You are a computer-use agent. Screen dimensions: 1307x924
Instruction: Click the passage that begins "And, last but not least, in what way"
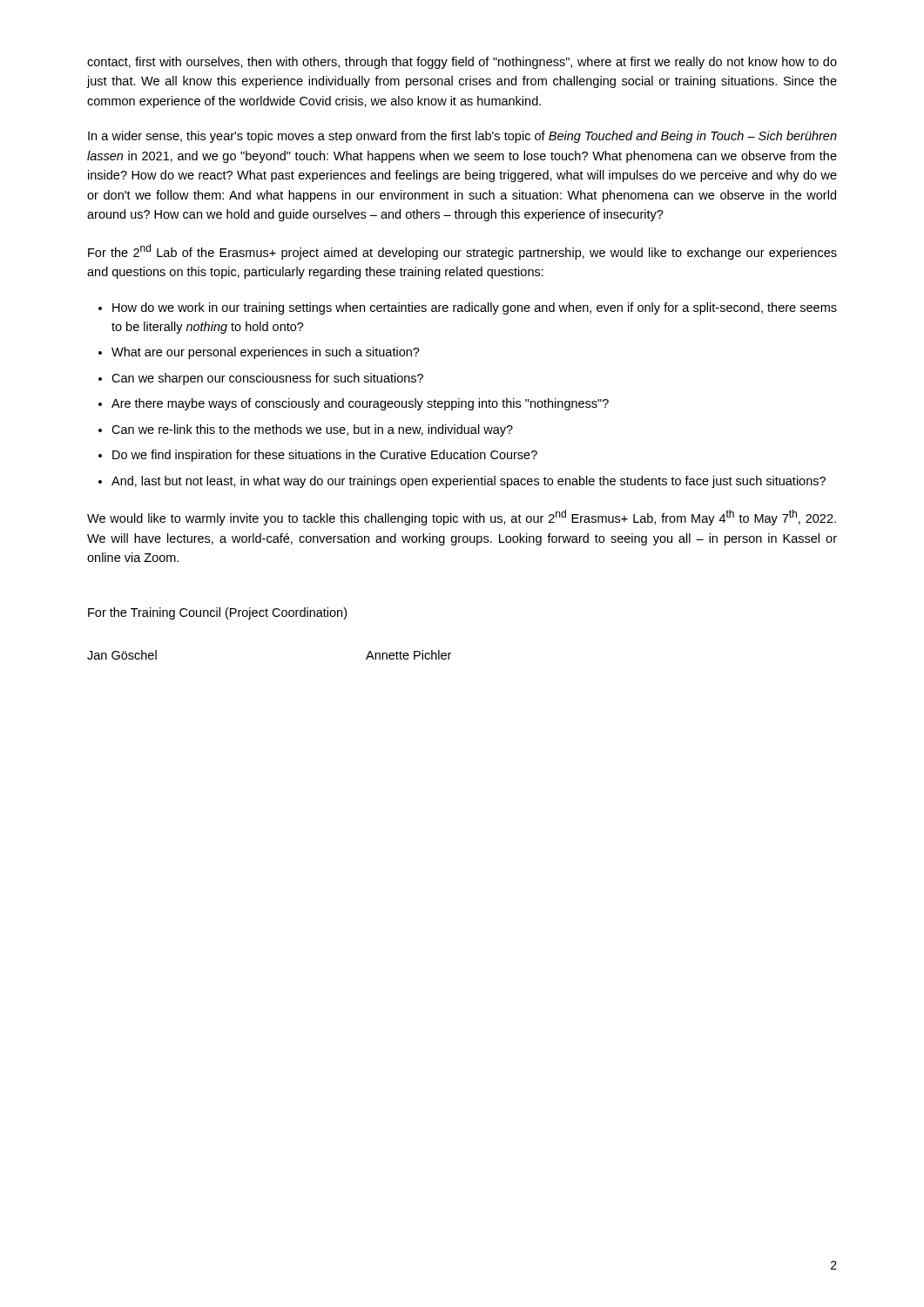click(x=469, y=481)
